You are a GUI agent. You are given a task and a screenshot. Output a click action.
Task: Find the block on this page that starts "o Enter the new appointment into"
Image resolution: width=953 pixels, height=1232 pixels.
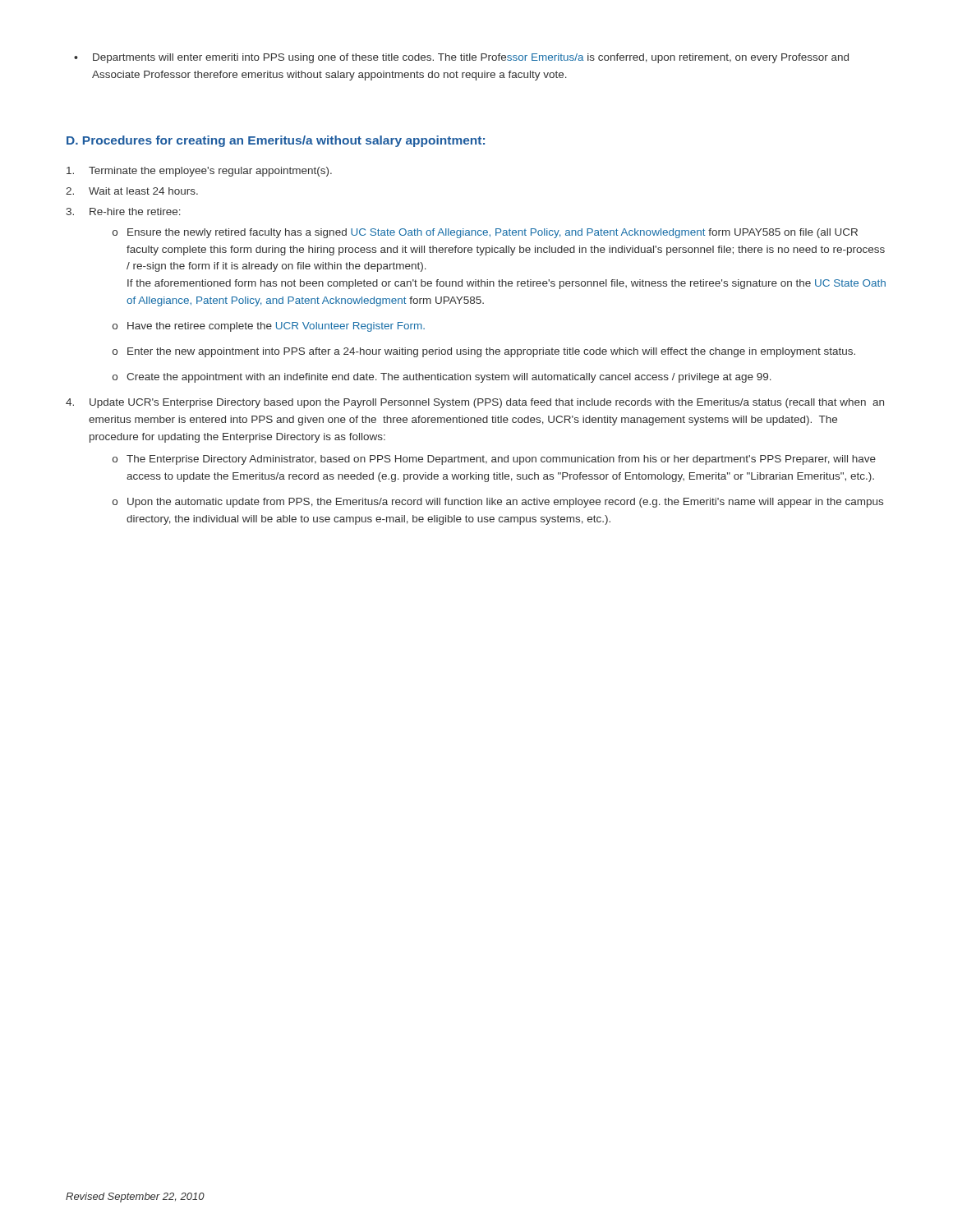click(x=480, y=352)
